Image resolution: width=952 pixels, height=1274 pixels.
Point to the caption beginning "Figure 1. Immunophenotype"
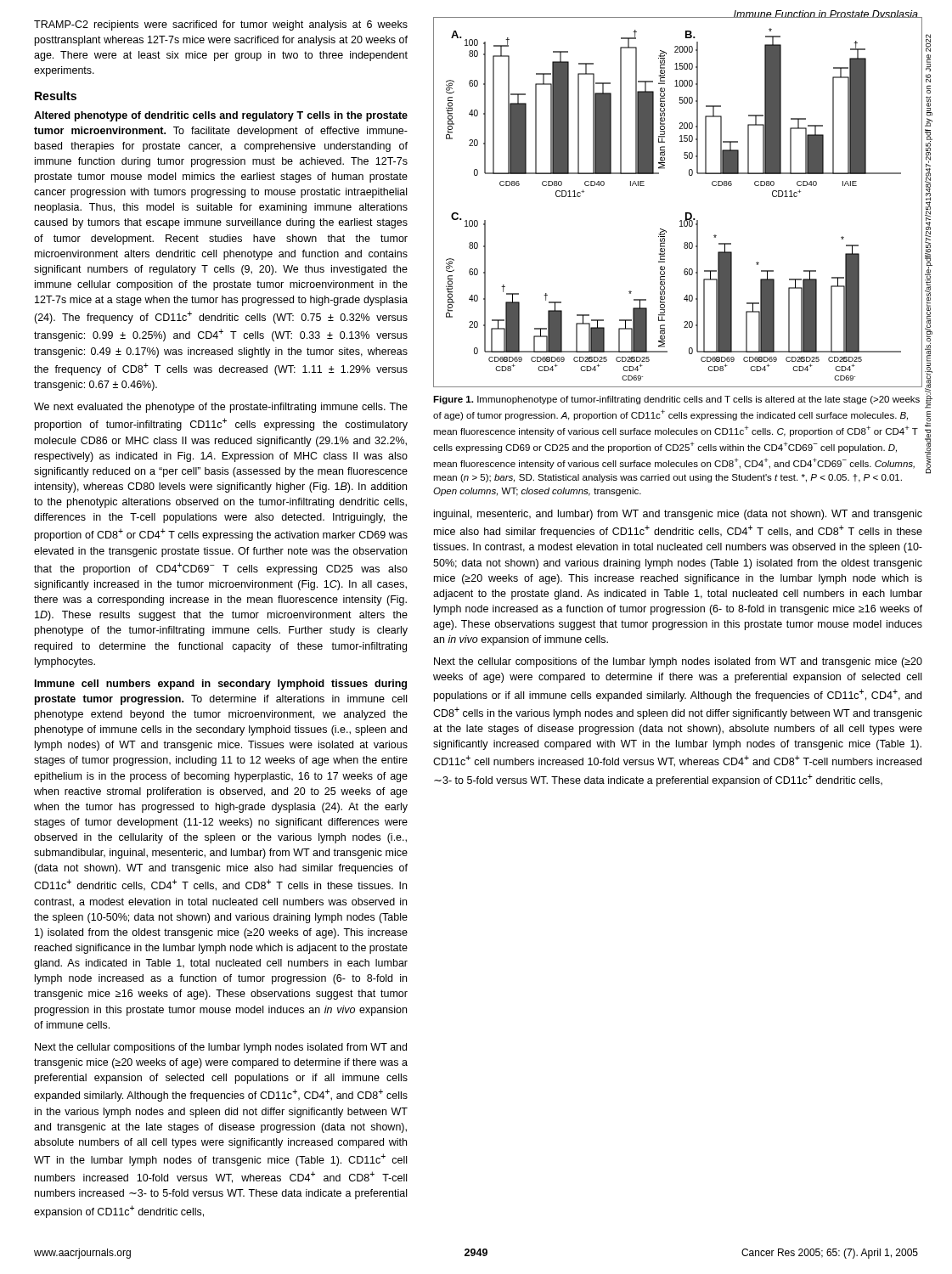677,445
